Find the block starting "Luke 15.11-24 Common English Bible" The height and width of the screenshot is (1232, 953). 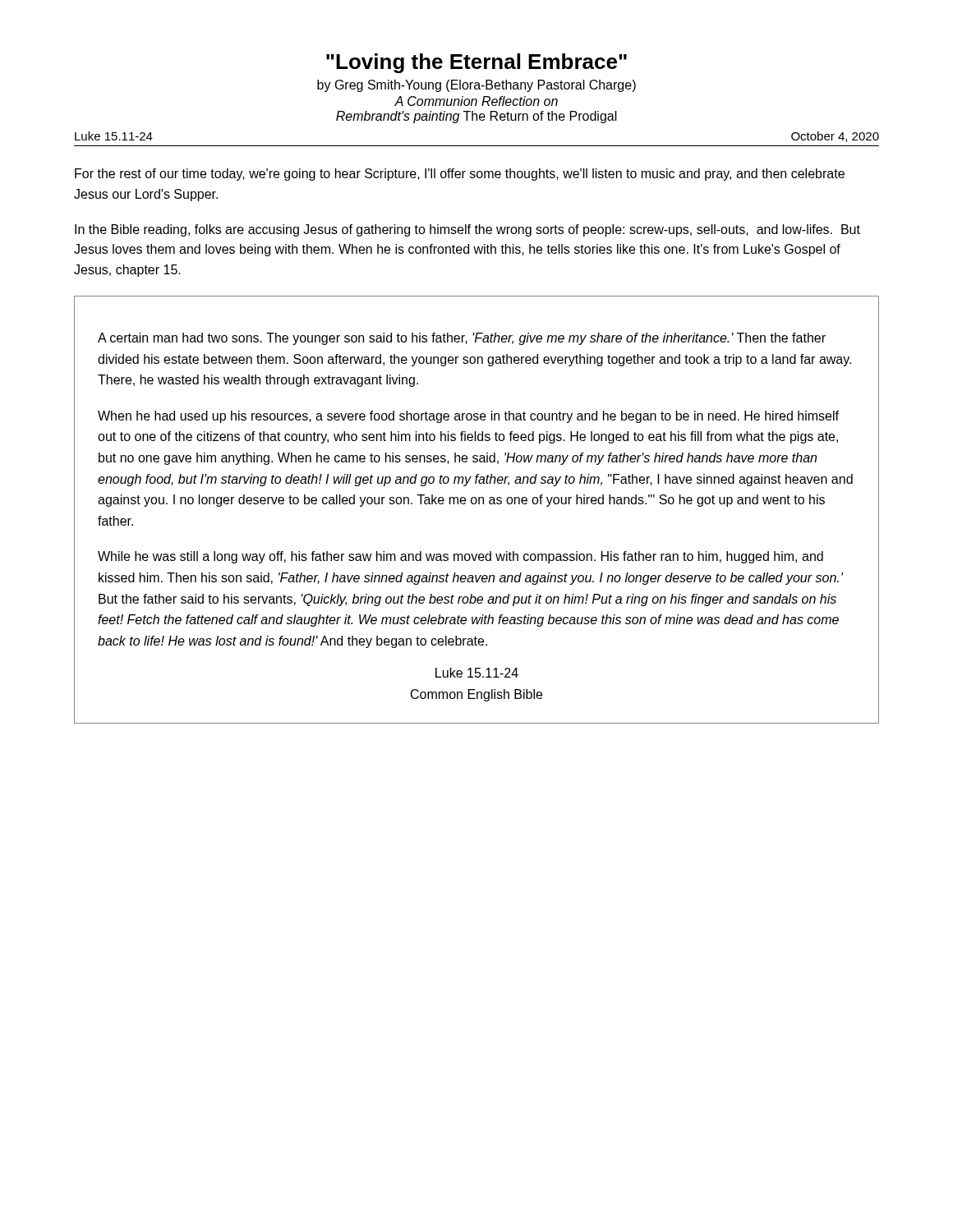point(476,684)
